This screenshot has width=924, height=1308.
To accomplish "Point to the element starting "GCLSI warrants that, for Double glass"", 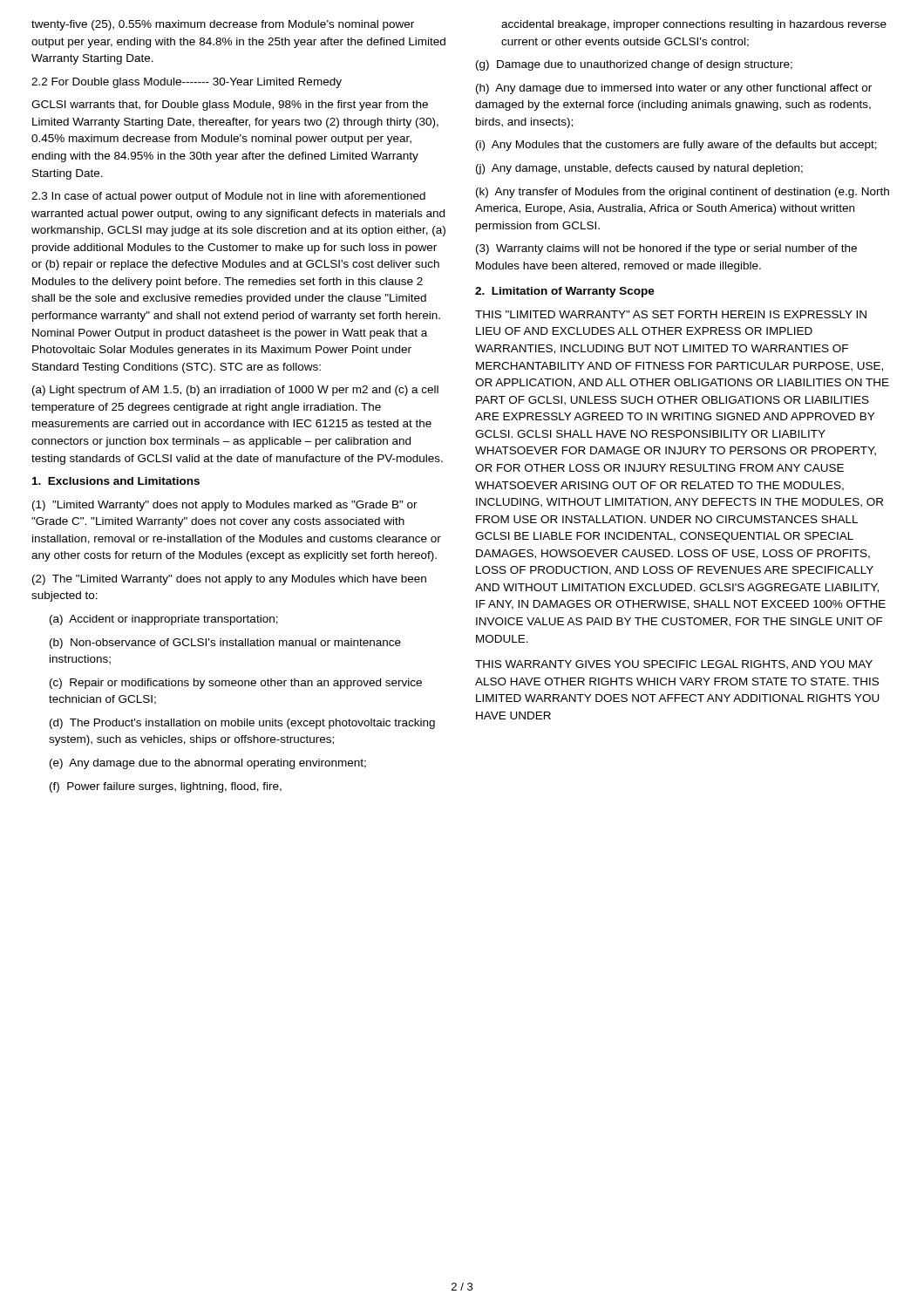I will pos(240,139).
